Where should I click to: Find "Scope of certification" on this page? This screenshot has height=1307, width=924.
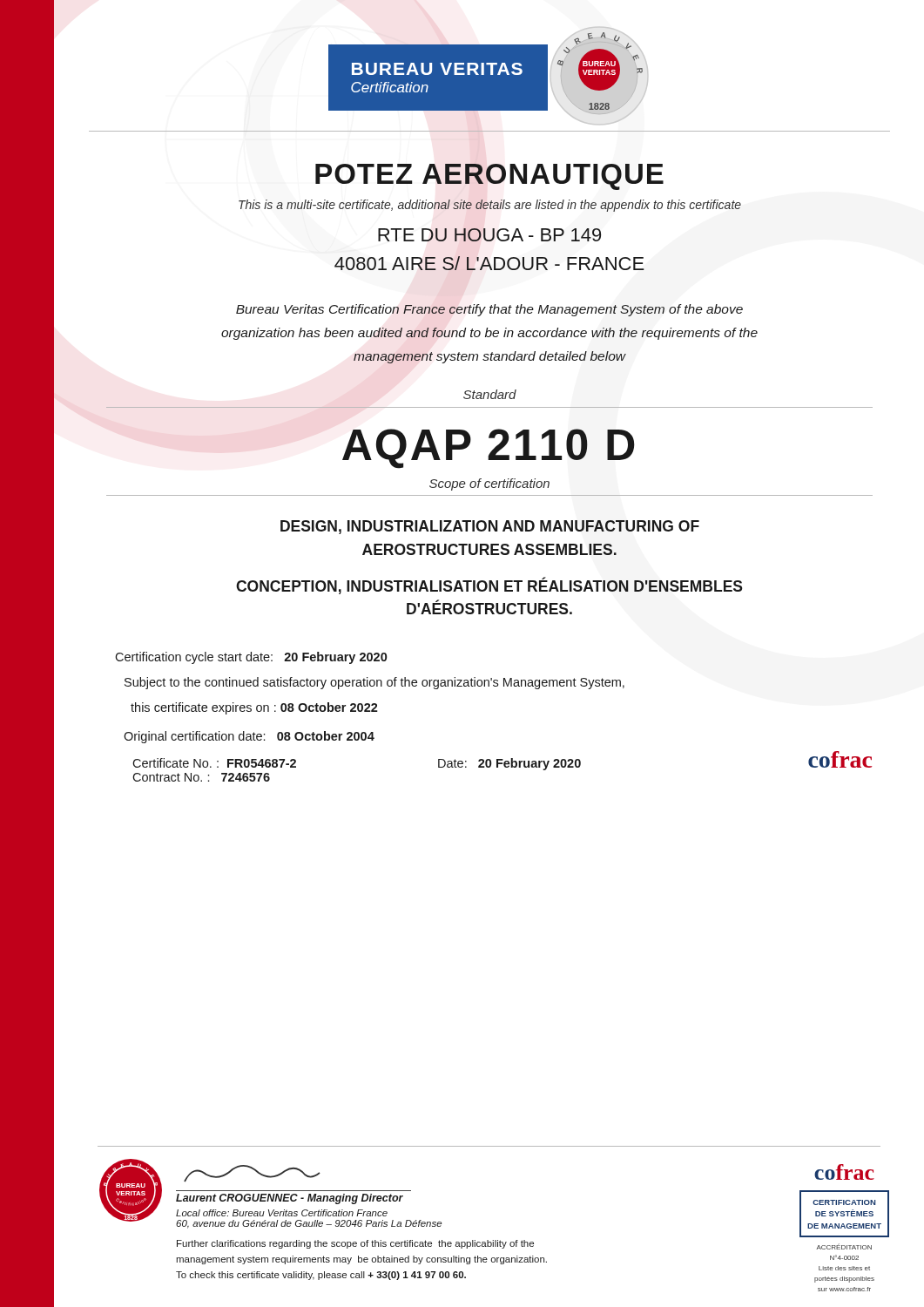489,483
